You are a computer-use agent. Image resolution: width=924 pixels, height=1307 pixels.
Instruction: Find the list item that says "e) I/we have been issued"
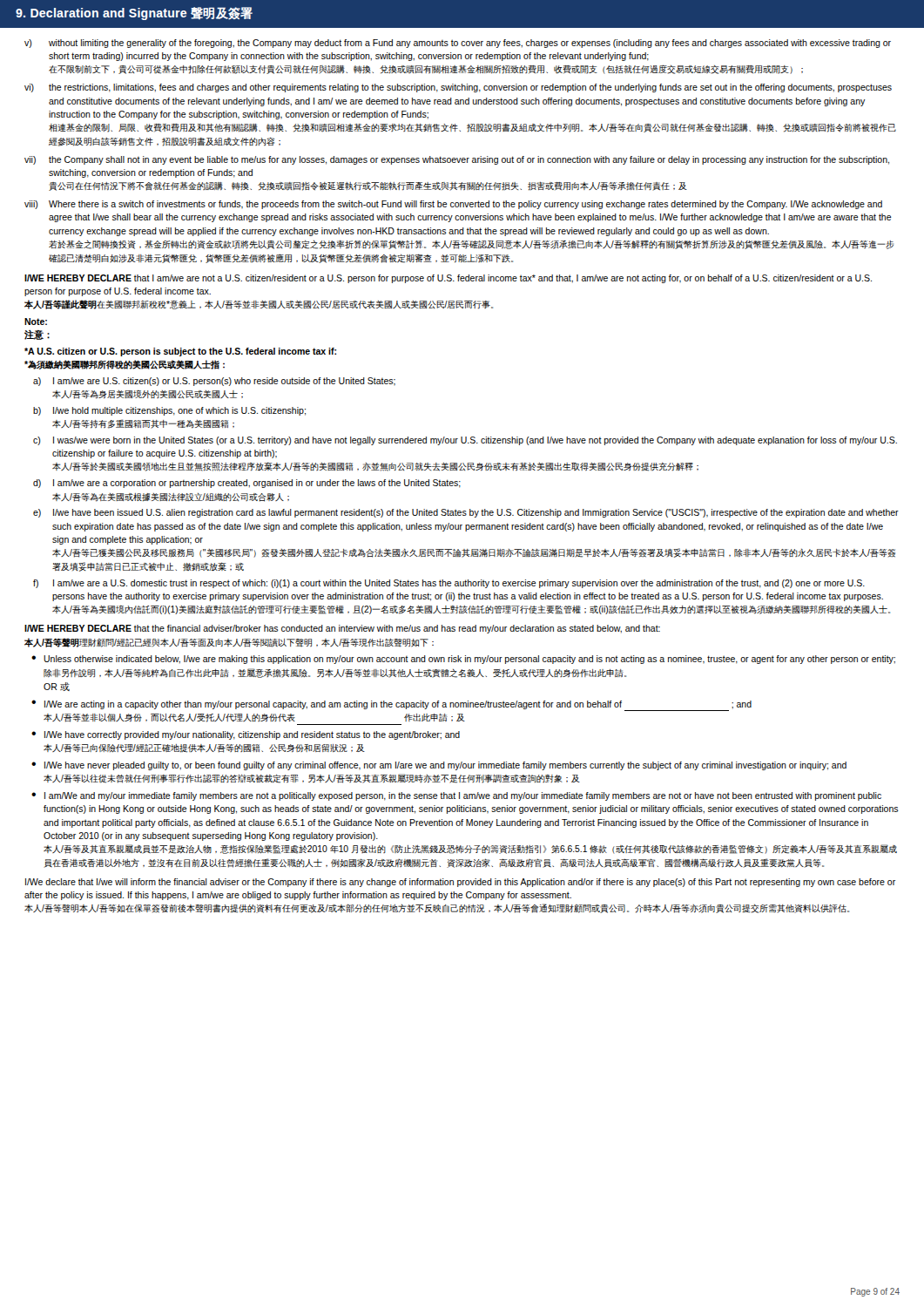466,540
